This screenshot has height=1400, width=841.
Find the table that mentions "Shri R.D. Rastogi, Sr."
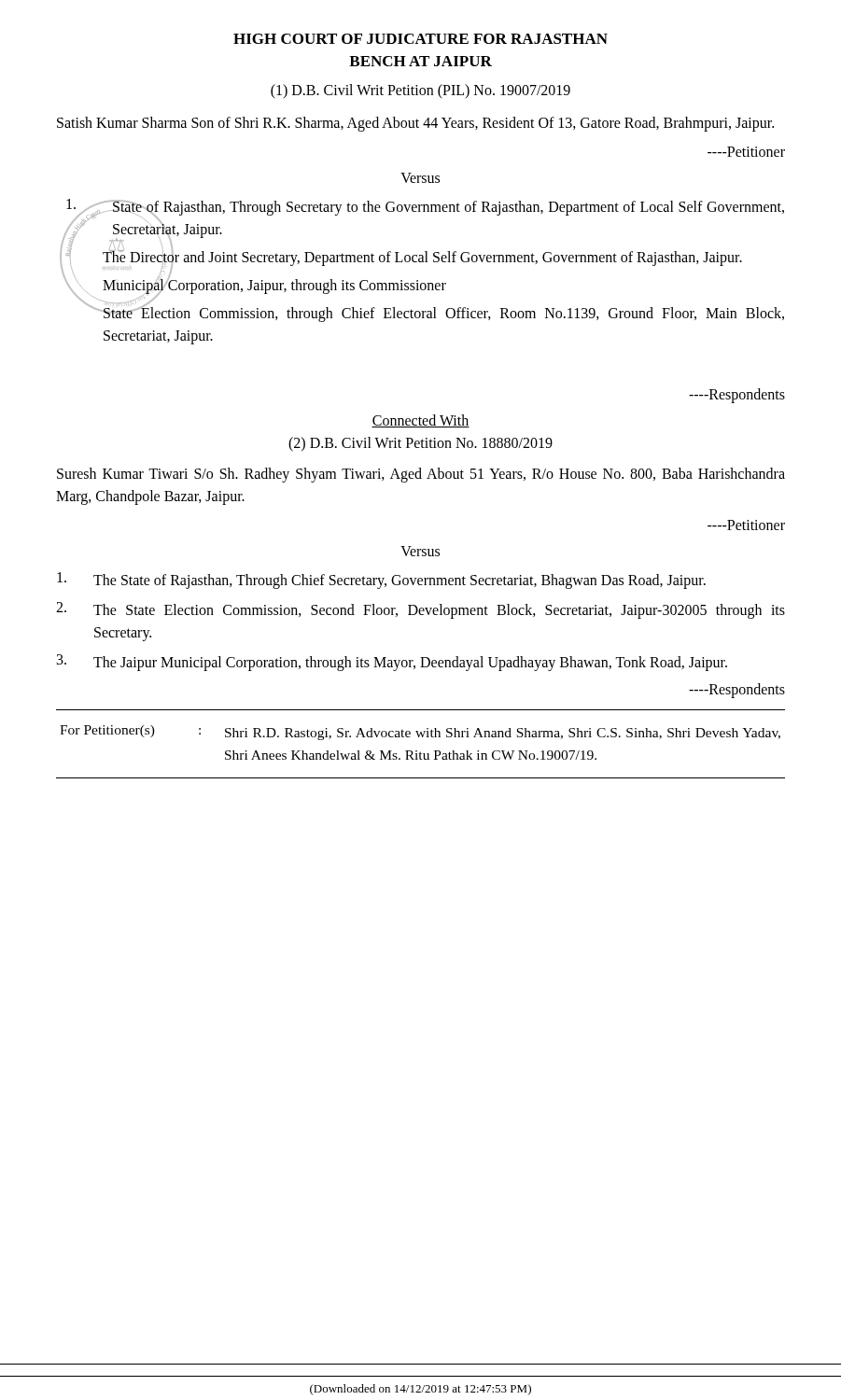tap(420, 744)
